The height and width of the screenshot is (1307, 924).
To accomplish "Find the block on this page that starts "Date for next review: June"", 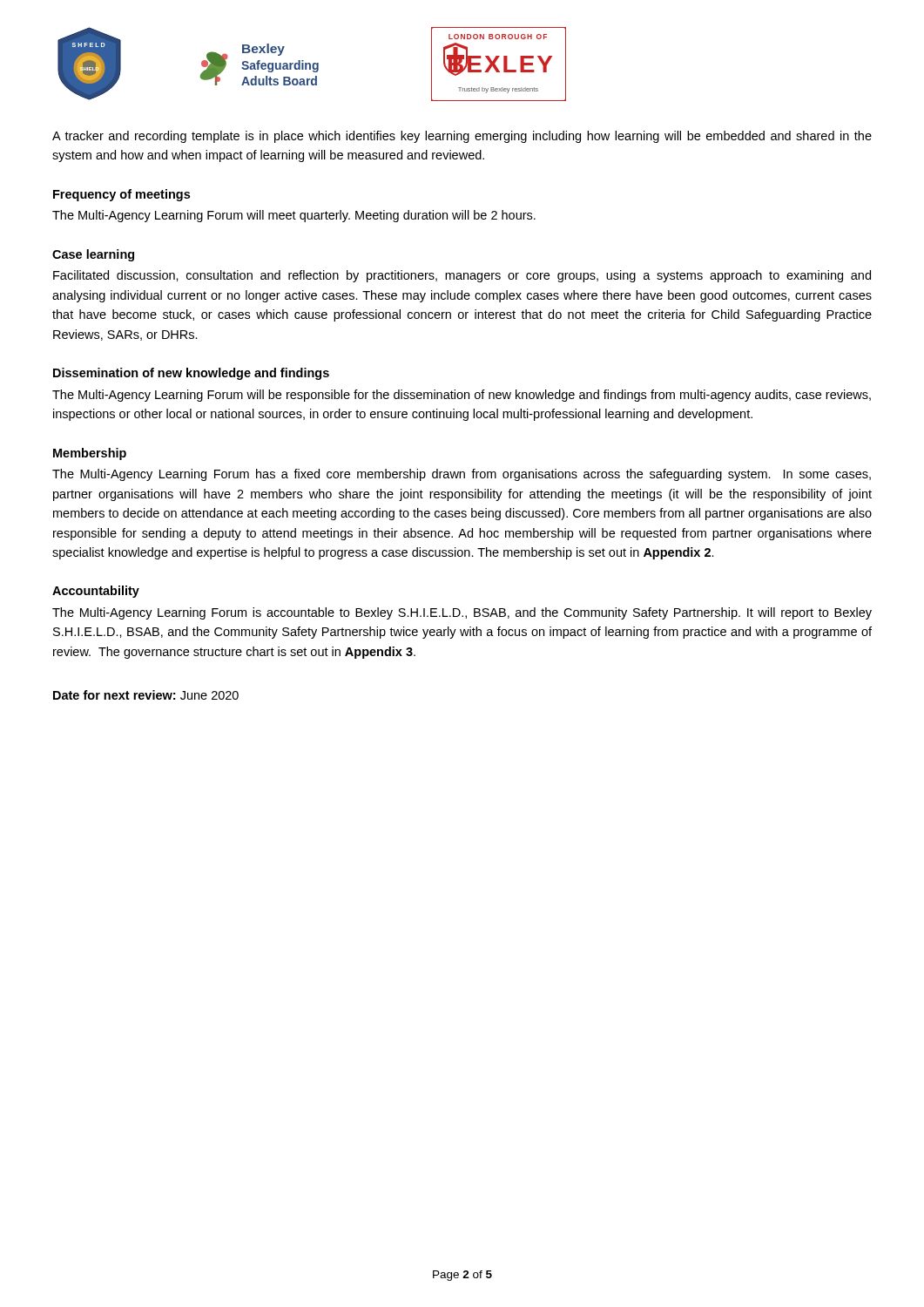I will [x=146, y=696].
